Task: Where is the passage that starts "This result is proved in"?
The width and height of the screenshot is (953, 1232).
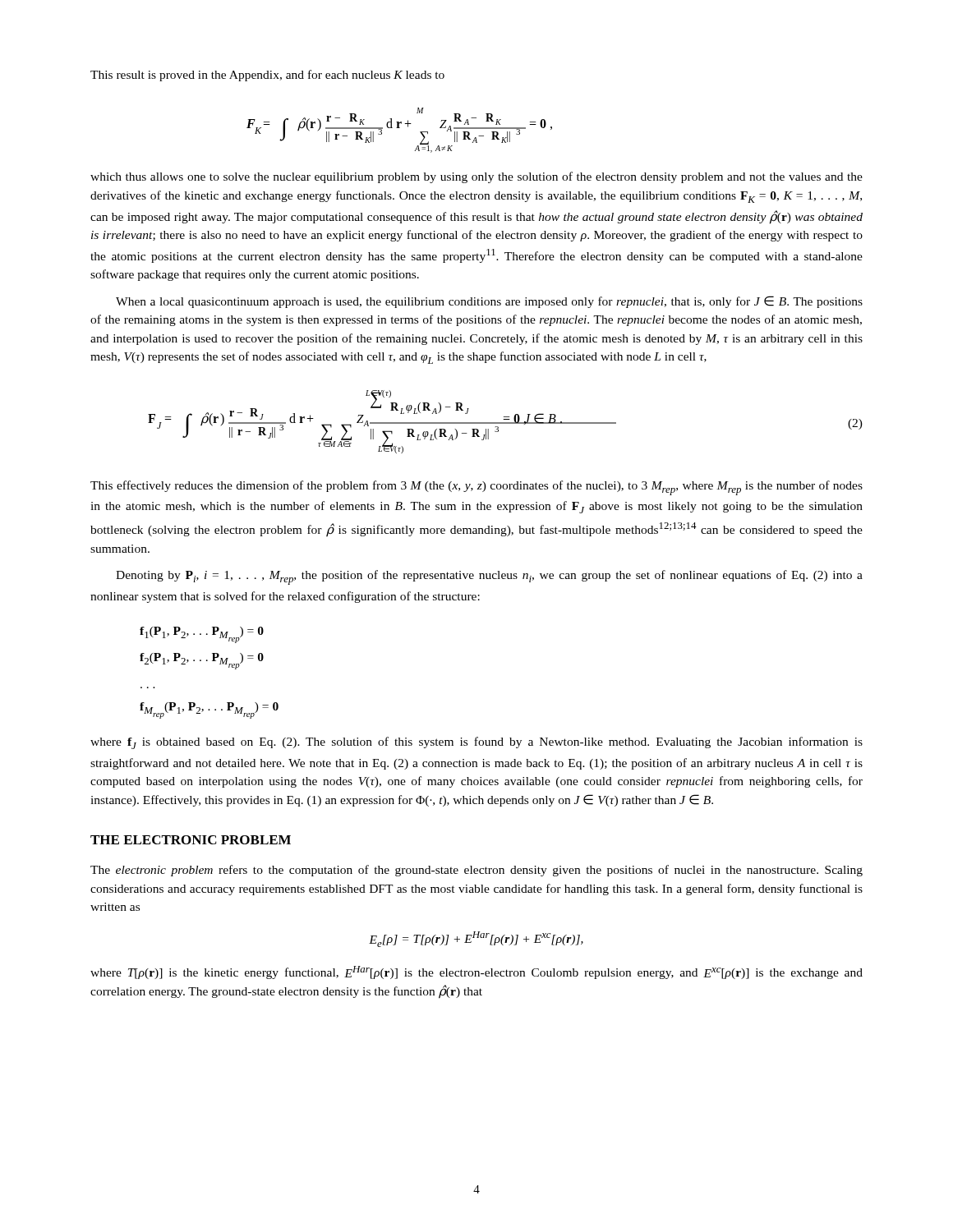Action: point(268,74)
